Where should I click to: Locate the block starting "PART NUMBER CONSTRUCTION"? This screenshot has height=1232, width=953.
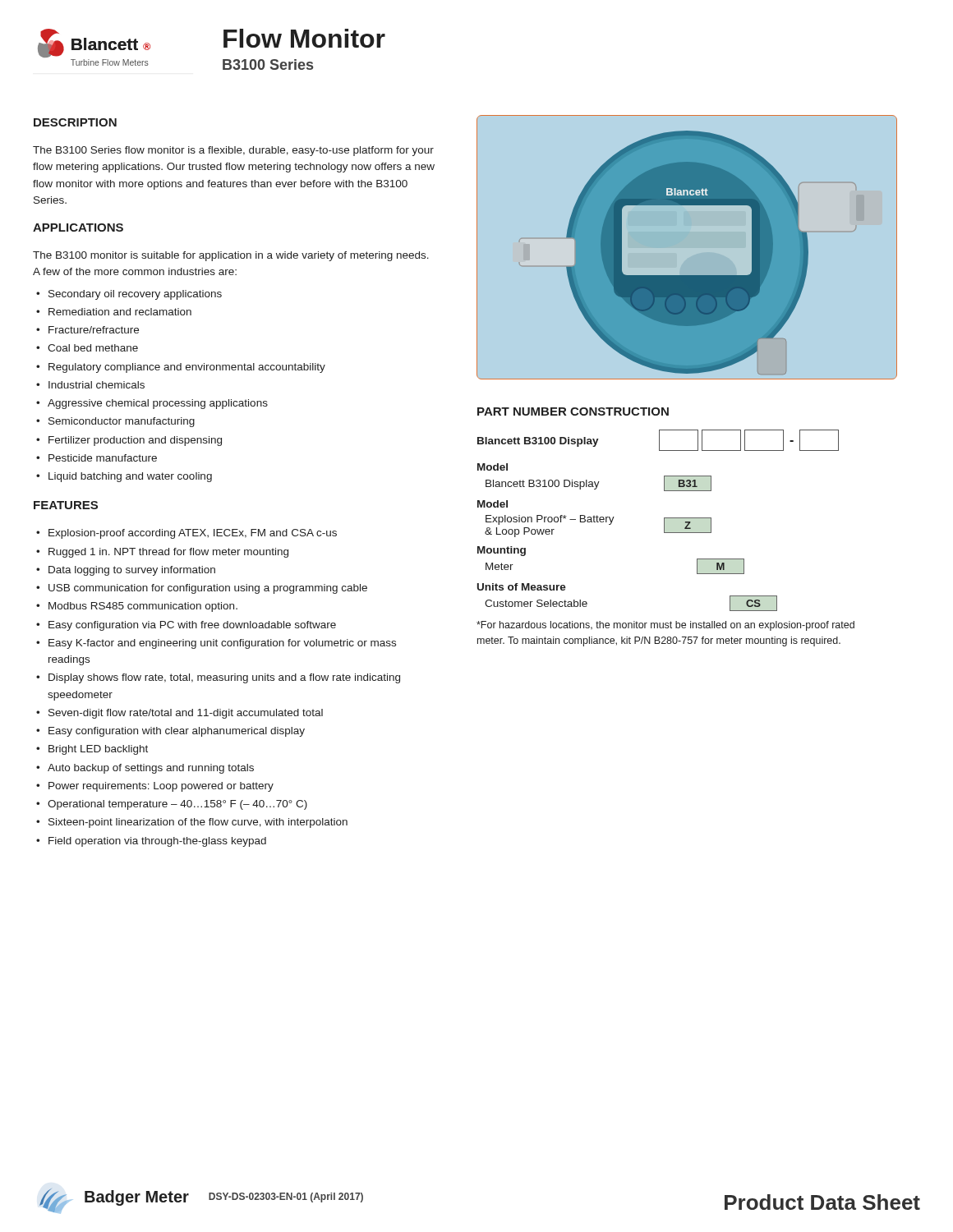[x=573, y=411]
